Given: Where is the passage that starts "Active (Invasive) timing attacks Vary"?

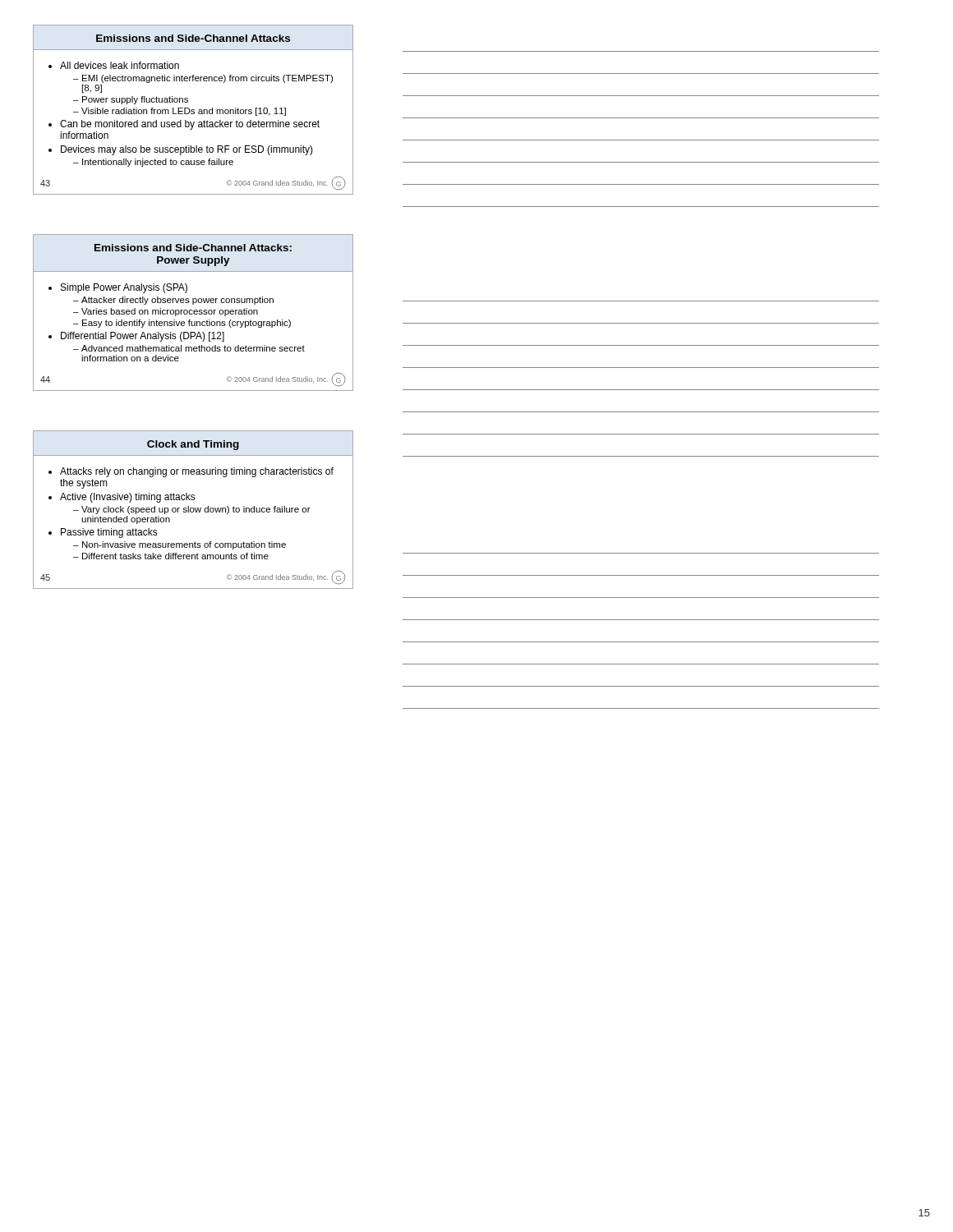Looking at the screenshot, I should tap(200, 508).
